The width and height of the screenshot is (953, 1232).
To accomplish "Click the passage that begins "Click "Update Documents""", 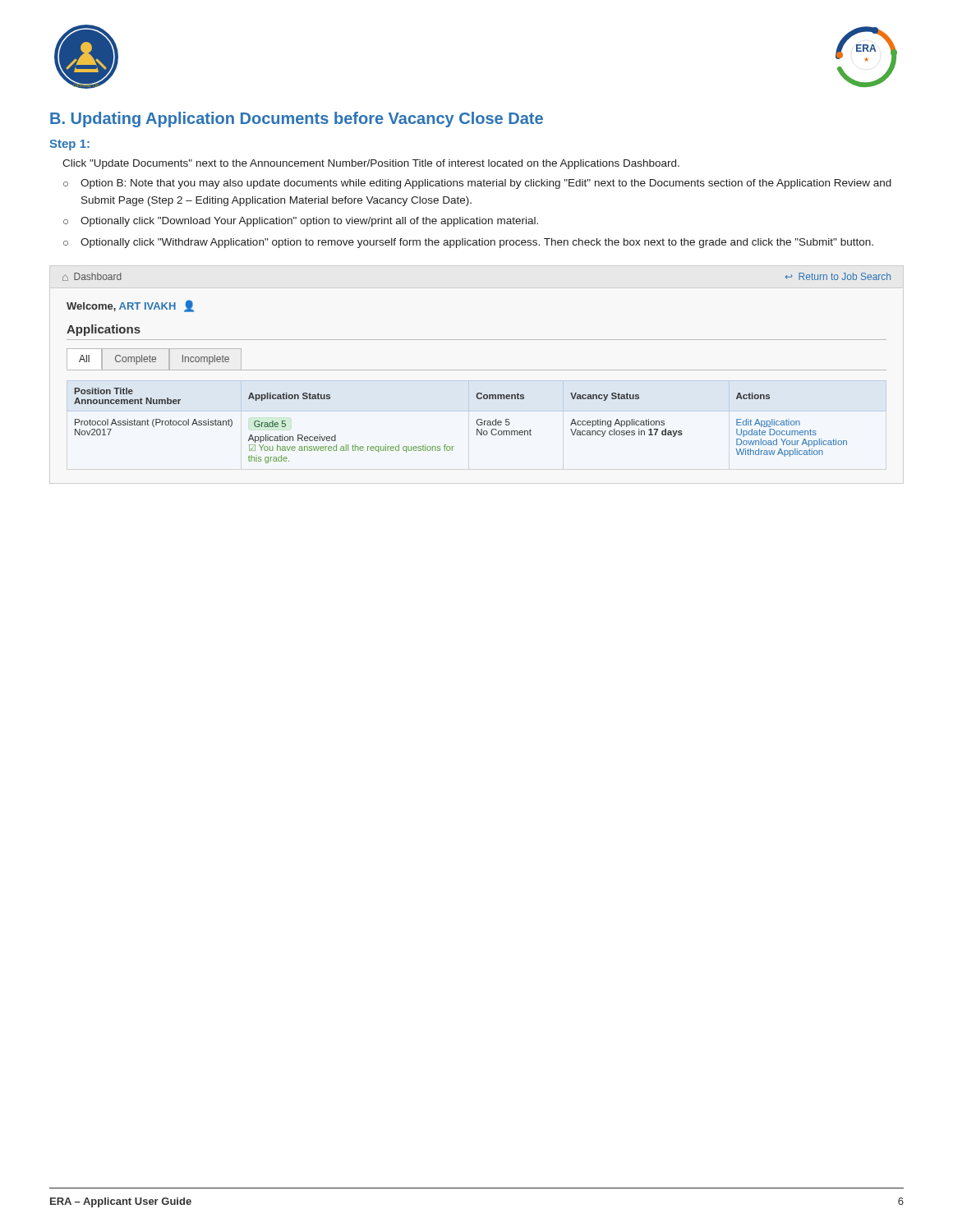I will (x=371, y=163).
